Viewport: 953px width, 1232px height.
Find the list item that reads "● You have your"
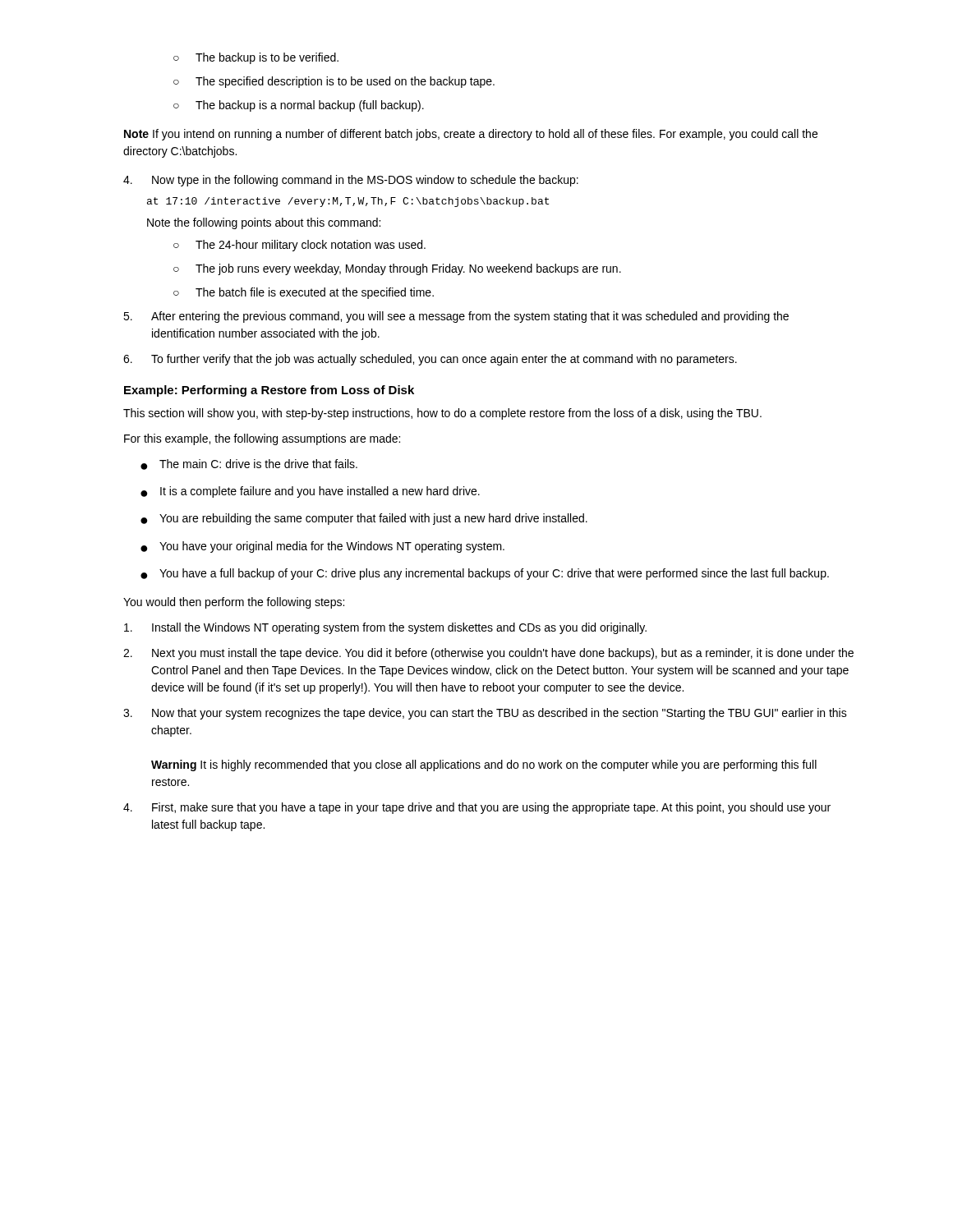[497, 548]
